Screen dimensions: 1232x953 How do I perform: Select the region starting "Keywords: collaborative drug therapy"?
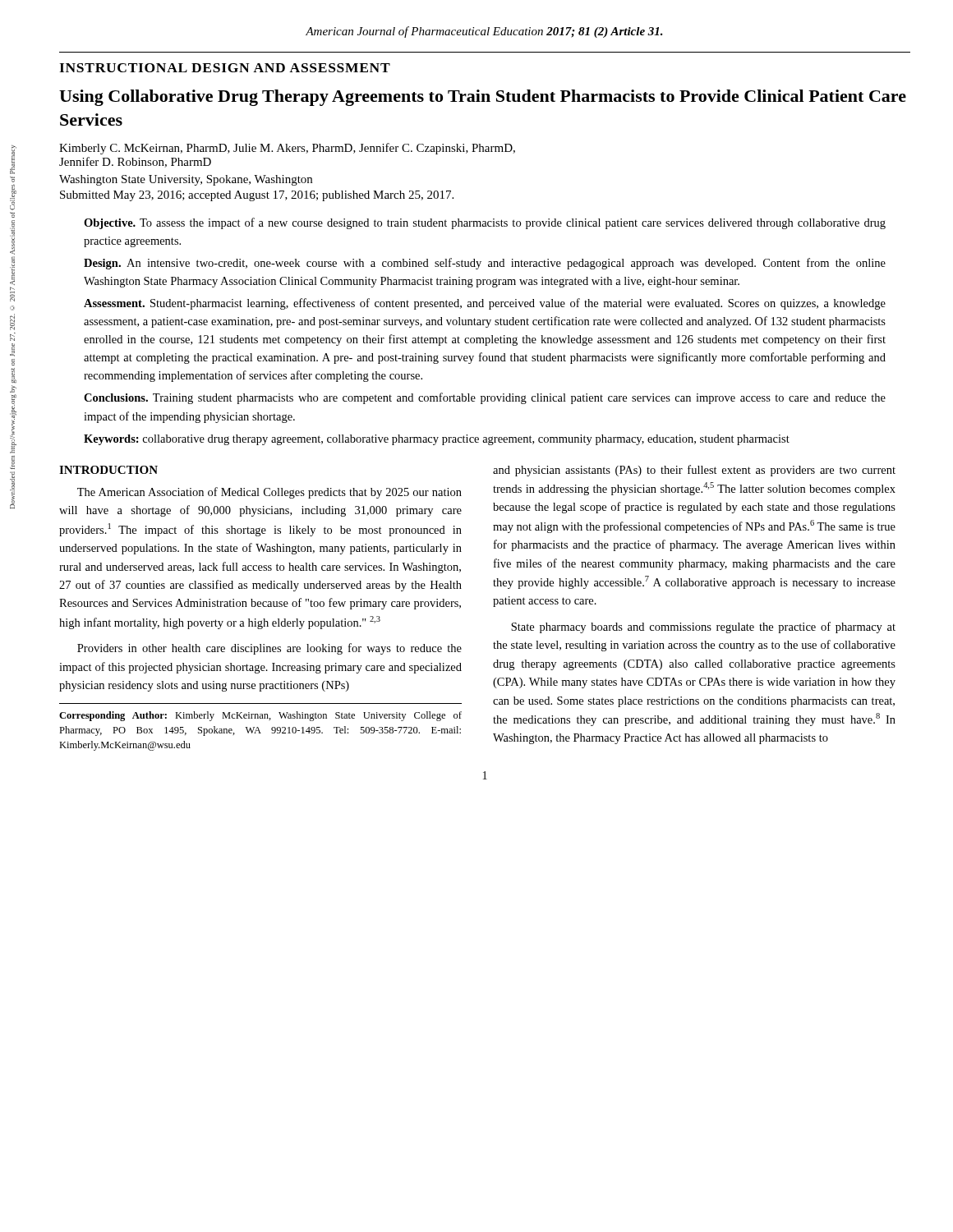click(437, 438)
